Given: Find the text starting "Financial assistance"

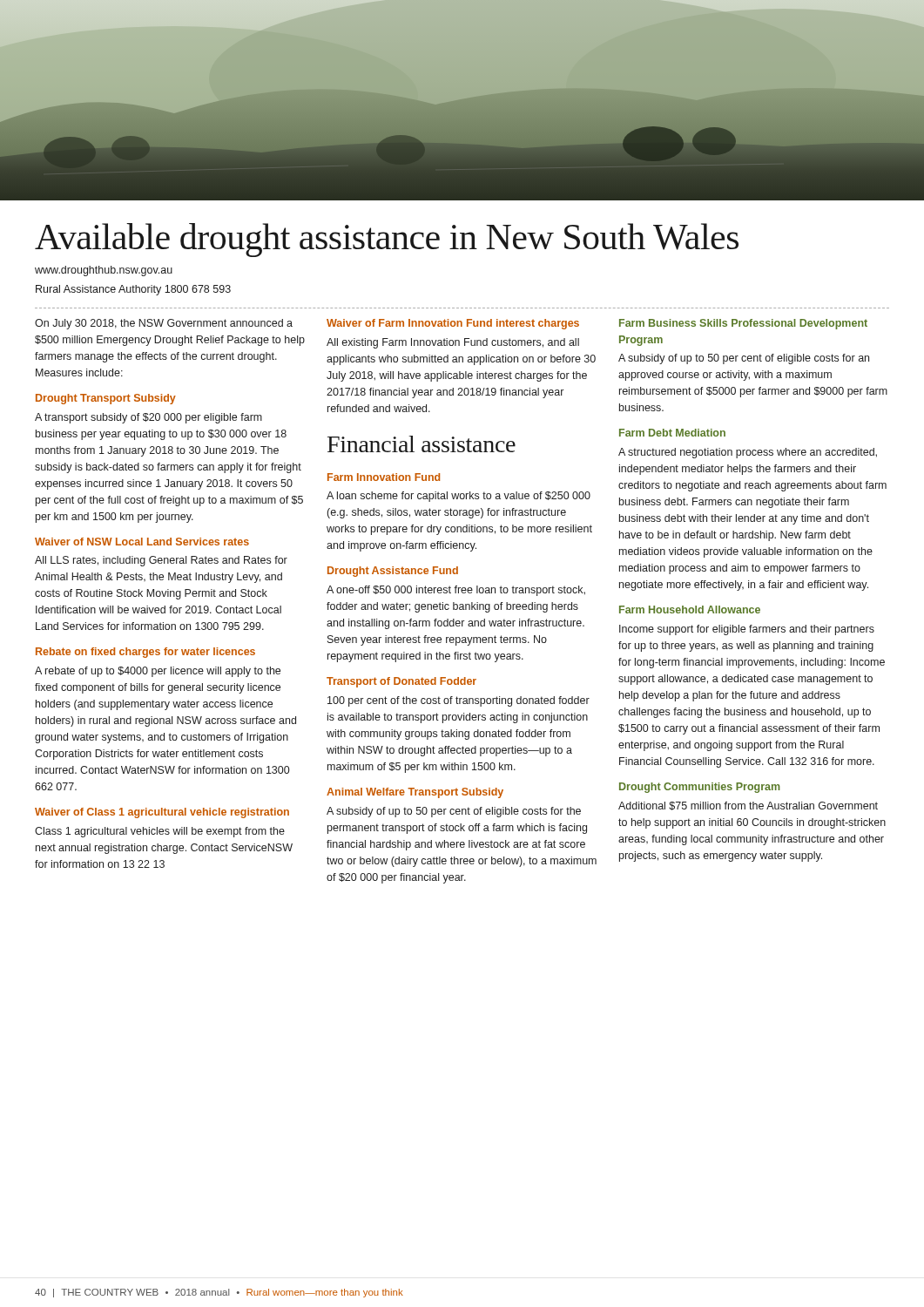Looking at the screenshot, I should [421, 444].
